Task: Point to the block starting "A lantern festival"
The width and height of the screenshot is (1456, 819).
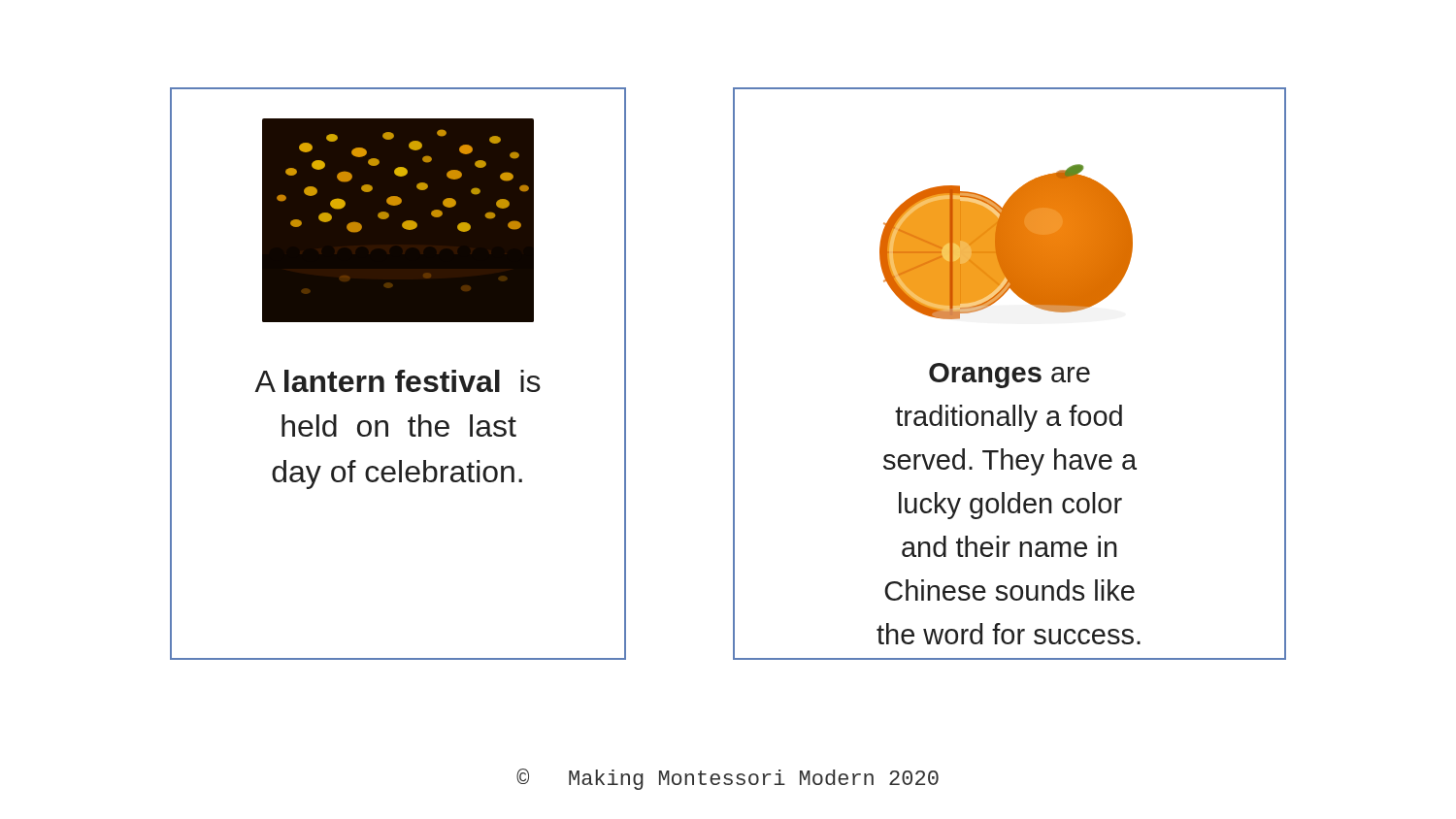Action: pyautogui.click(x=398, y=426)
